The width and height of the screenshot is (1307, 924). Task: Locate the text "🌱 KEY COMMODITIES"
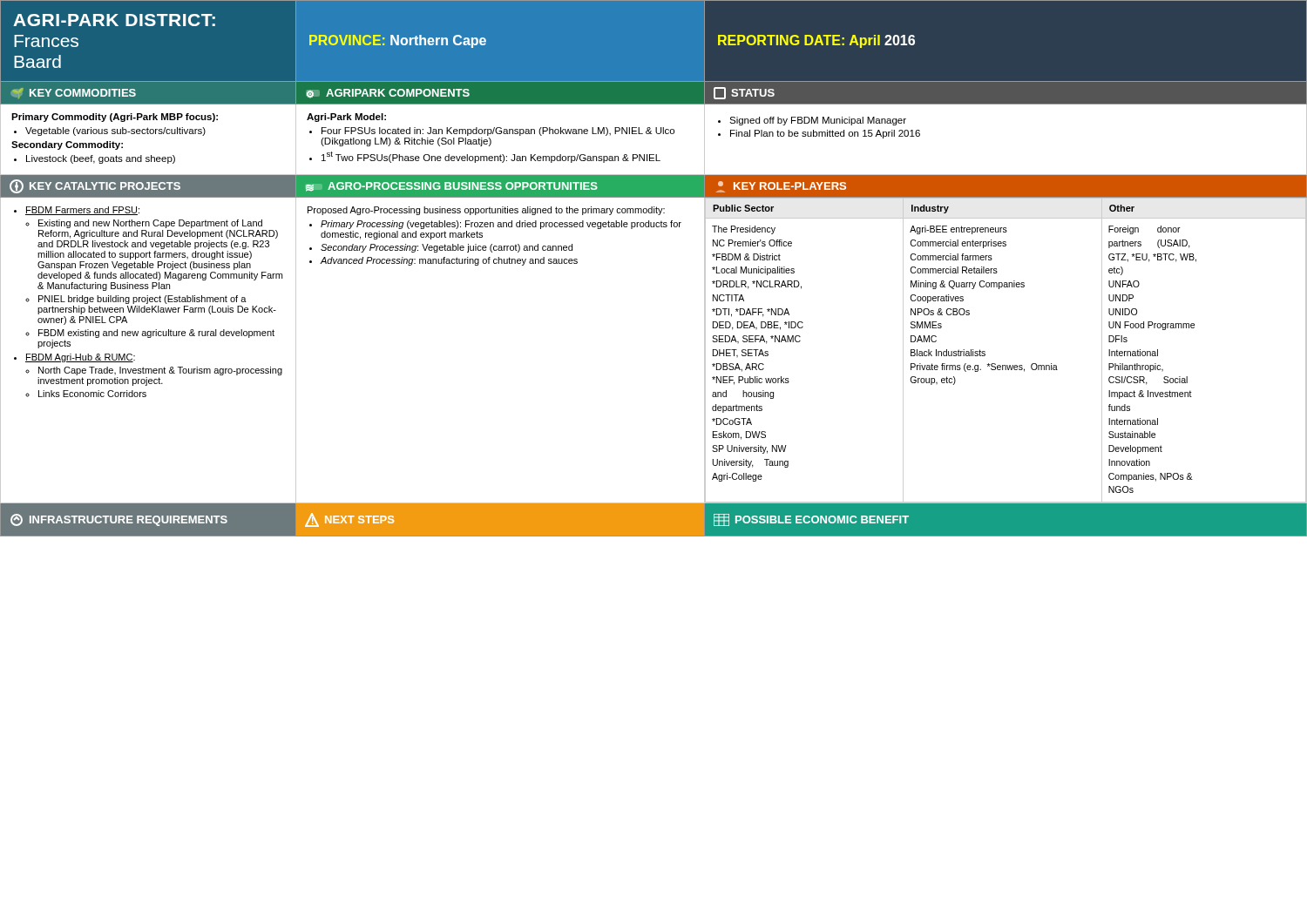click(x=73, y=93)
